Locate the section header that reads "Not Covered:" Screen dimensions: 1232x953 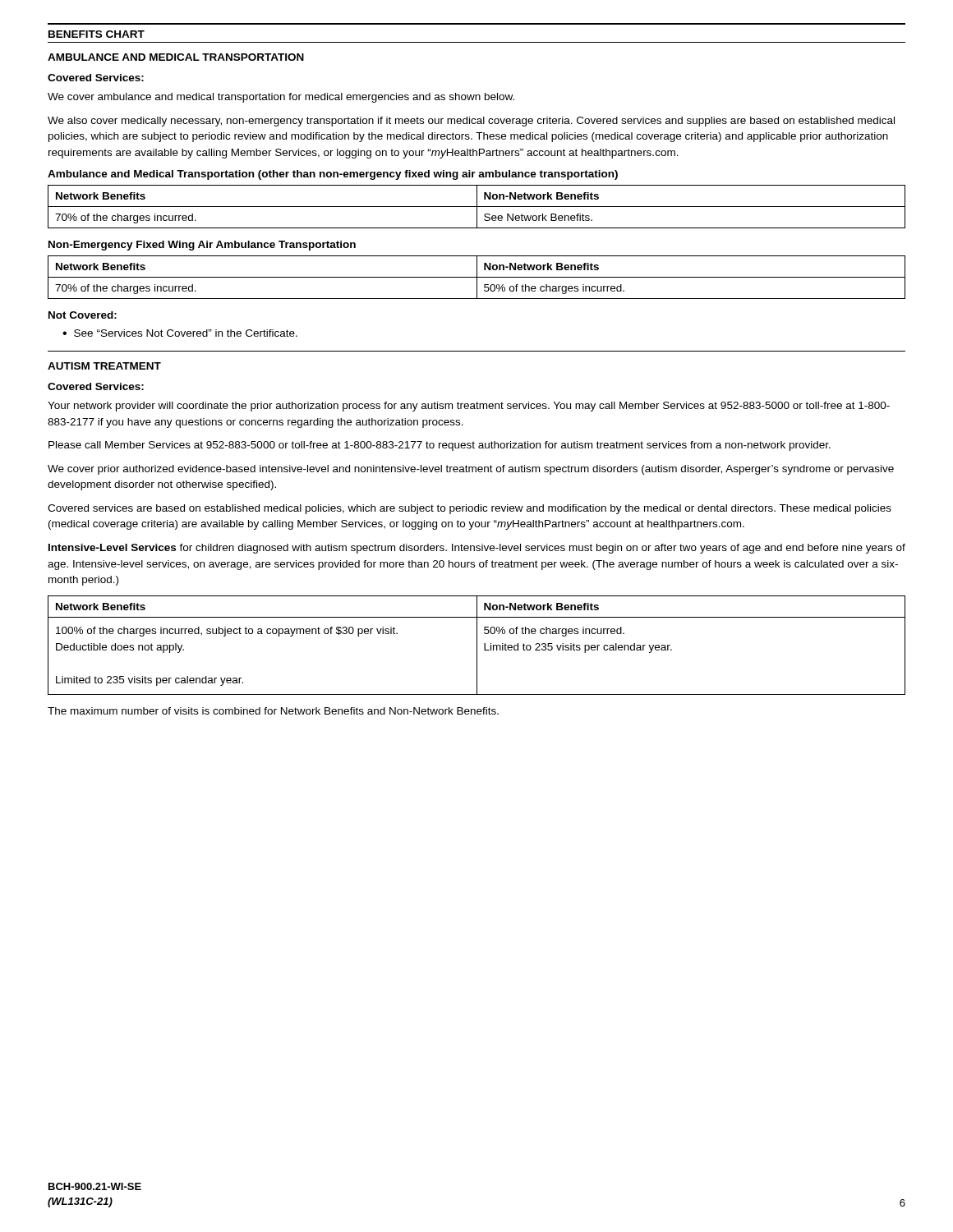pos(82,315)
